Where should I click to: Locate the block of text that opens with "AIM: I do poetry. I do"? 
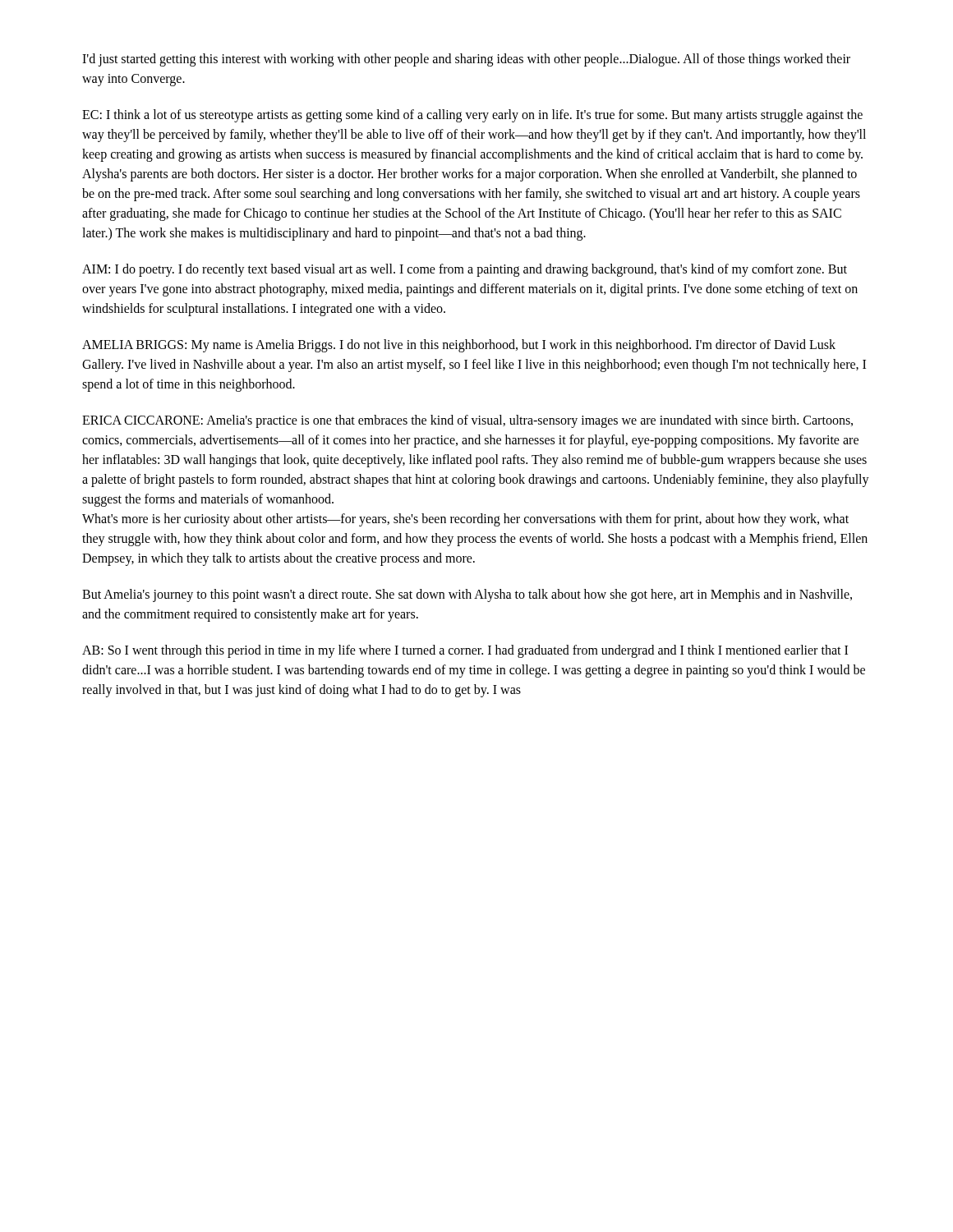[x=470, y=289]
